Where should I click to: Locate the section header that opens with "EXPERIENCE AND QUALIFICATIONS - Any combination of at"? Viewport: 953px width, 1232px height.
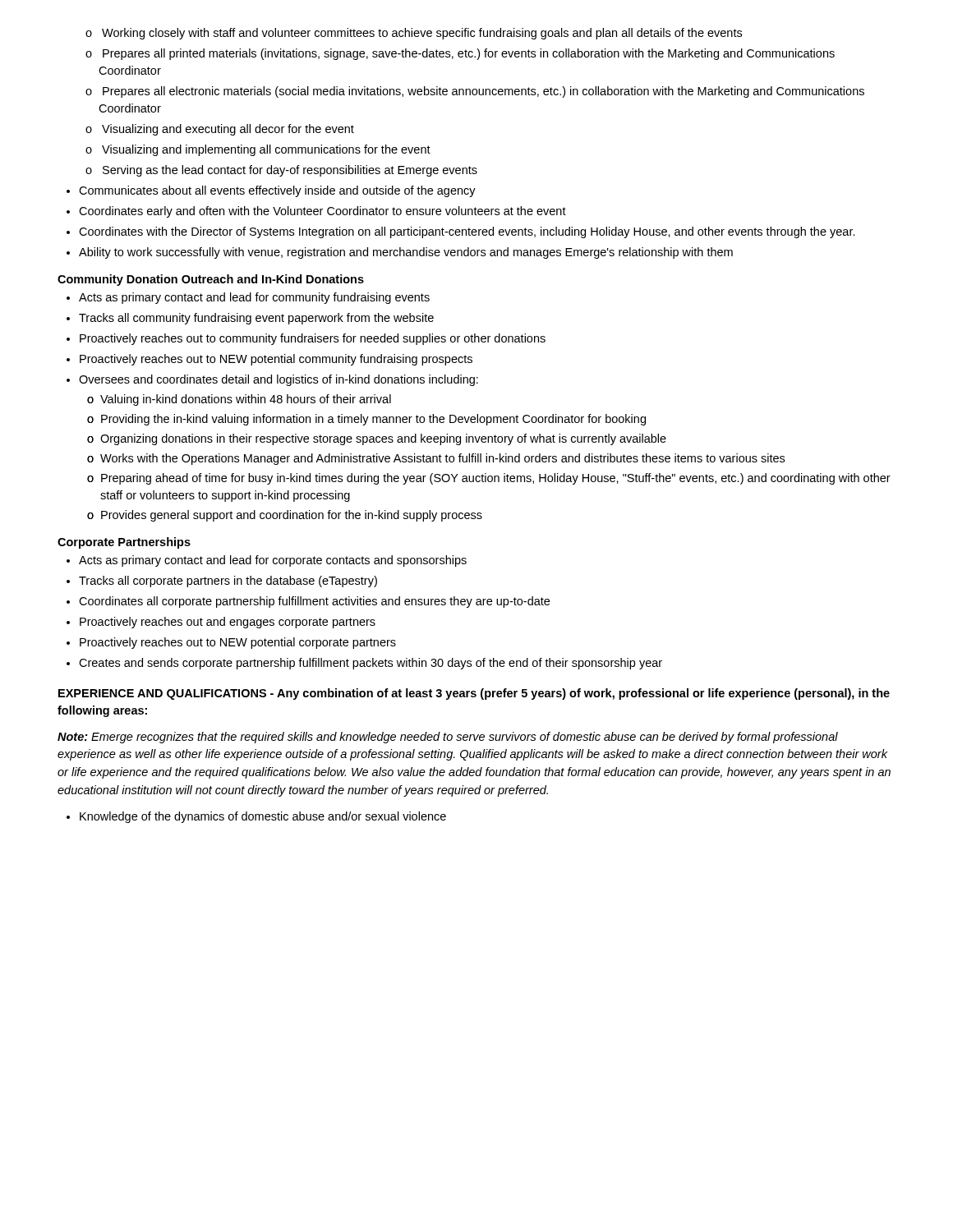474,702
